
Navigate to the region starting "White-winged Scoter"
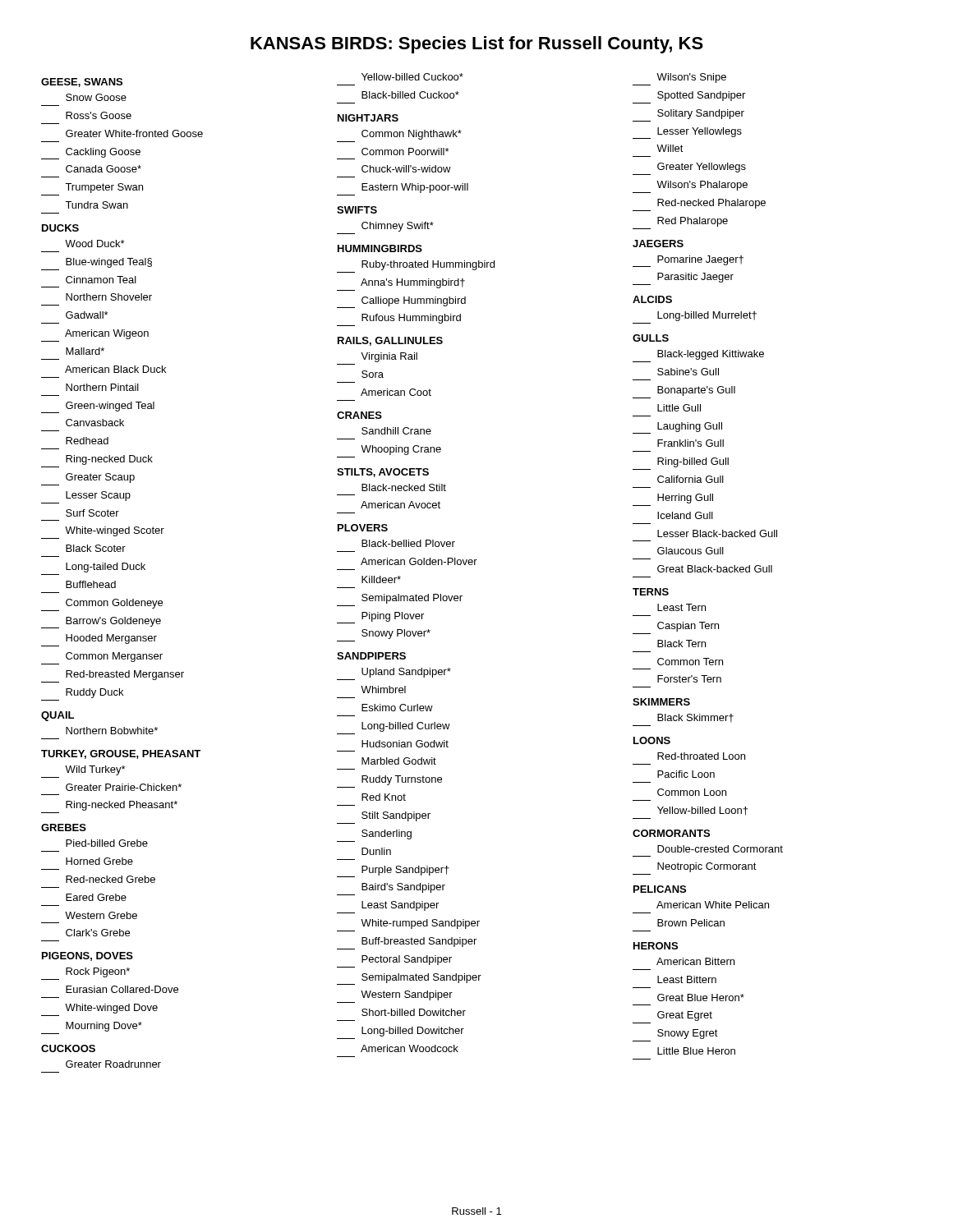(x=102, y=531)
